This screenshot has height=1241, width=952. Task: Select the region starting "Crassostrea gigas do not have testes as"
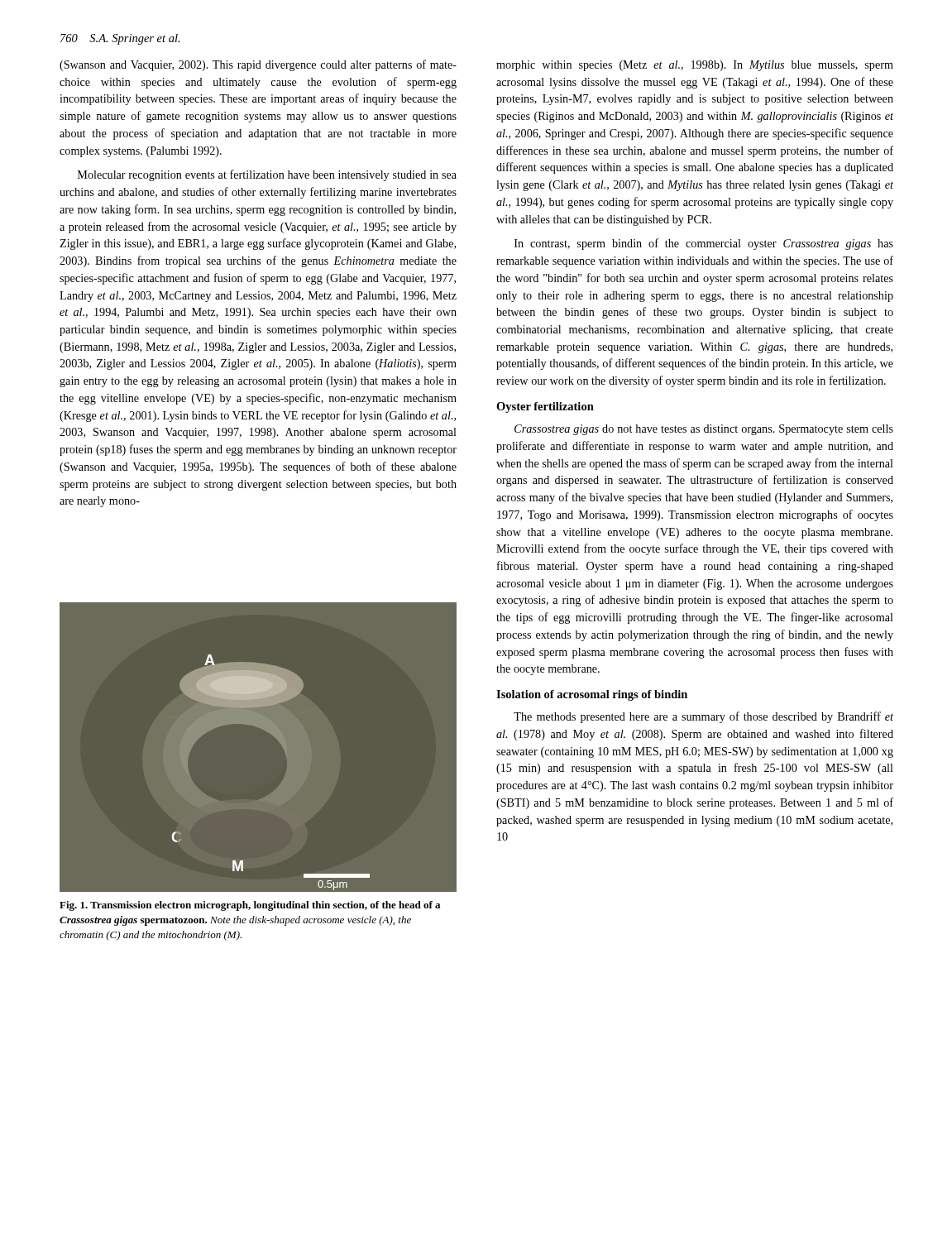pos(695,549)
